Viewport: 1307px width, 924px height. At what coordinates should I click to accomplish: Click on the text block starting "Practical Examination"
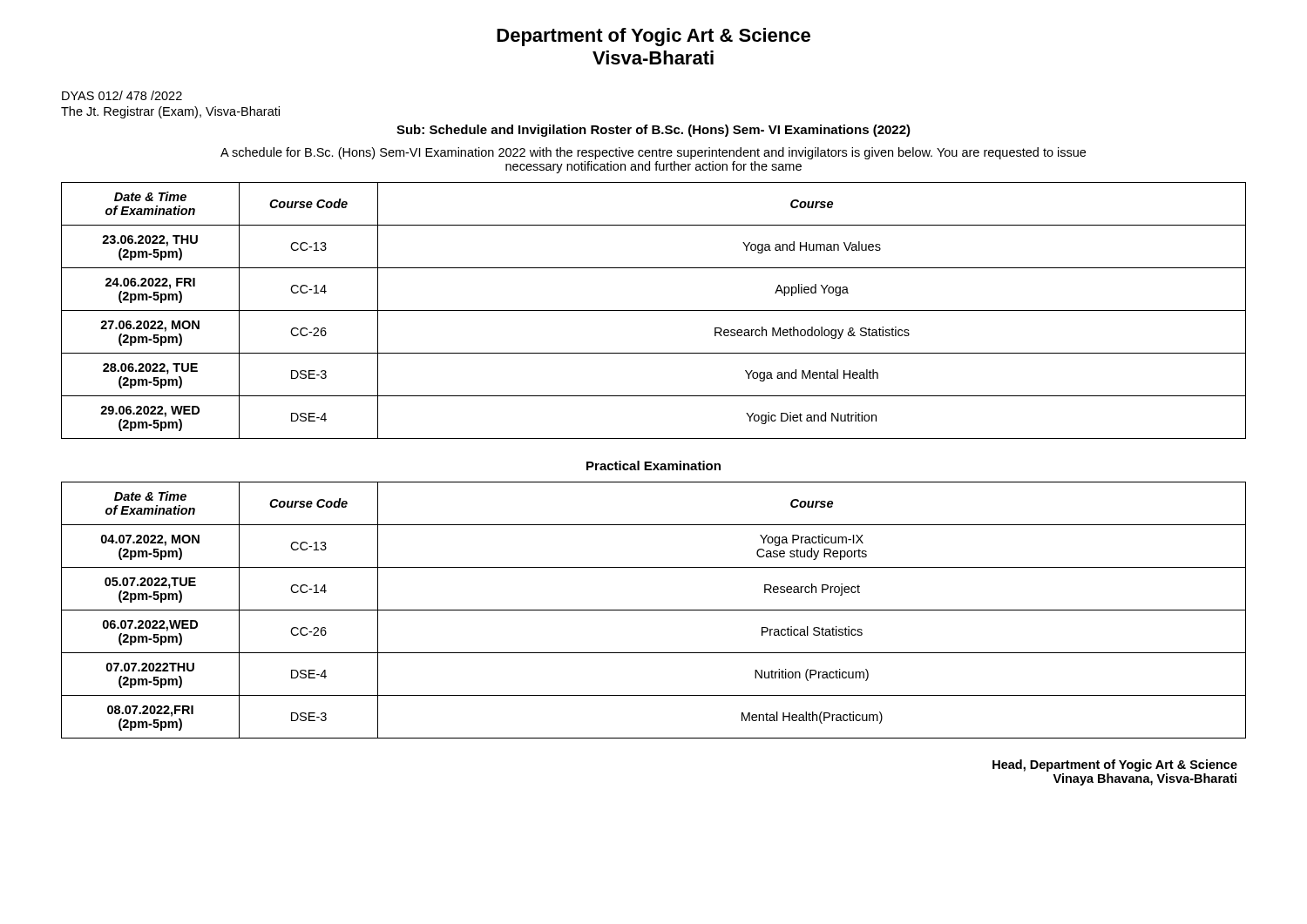pos(654,466)
